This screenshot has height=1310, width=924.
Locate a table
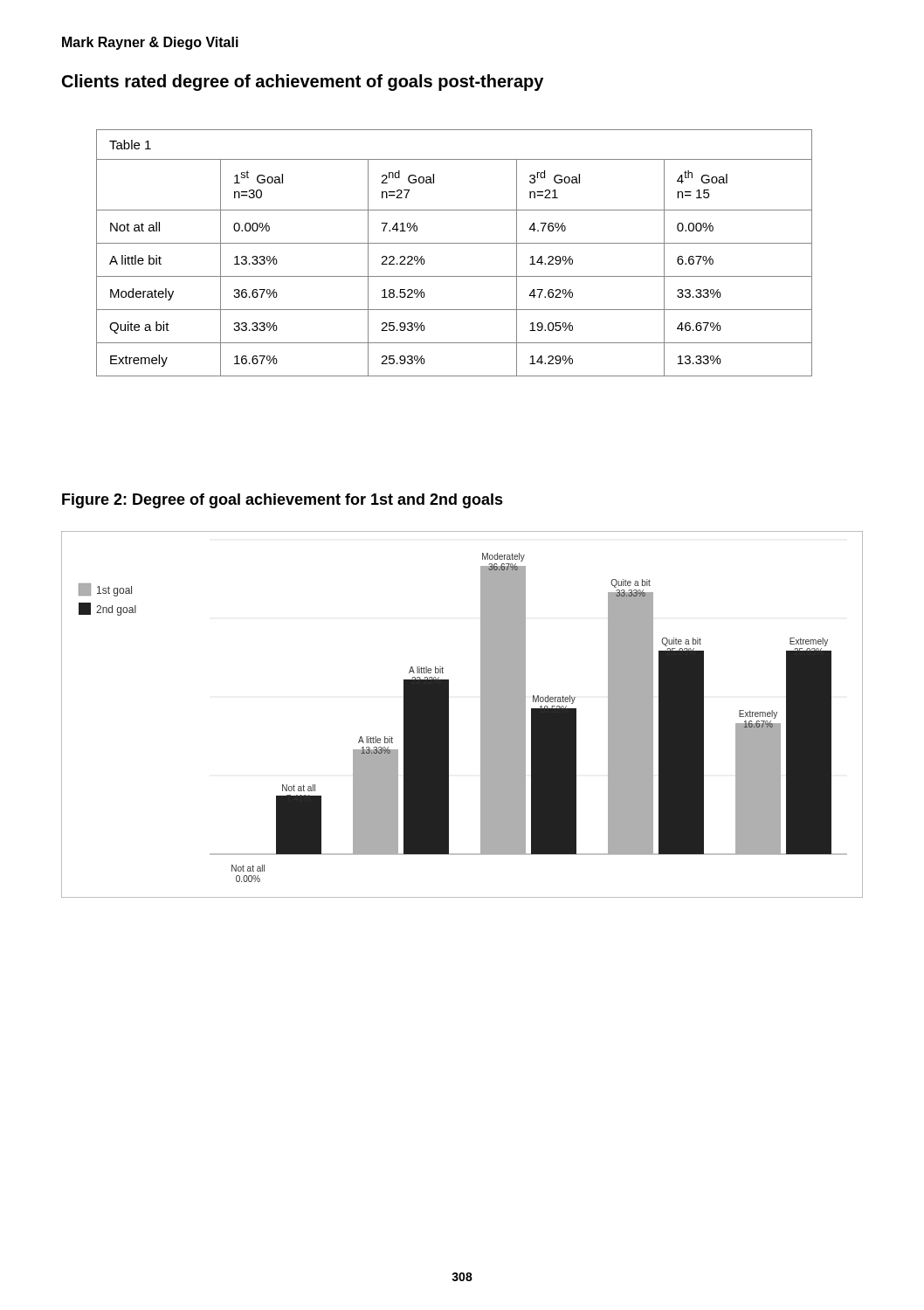point(454,253)
